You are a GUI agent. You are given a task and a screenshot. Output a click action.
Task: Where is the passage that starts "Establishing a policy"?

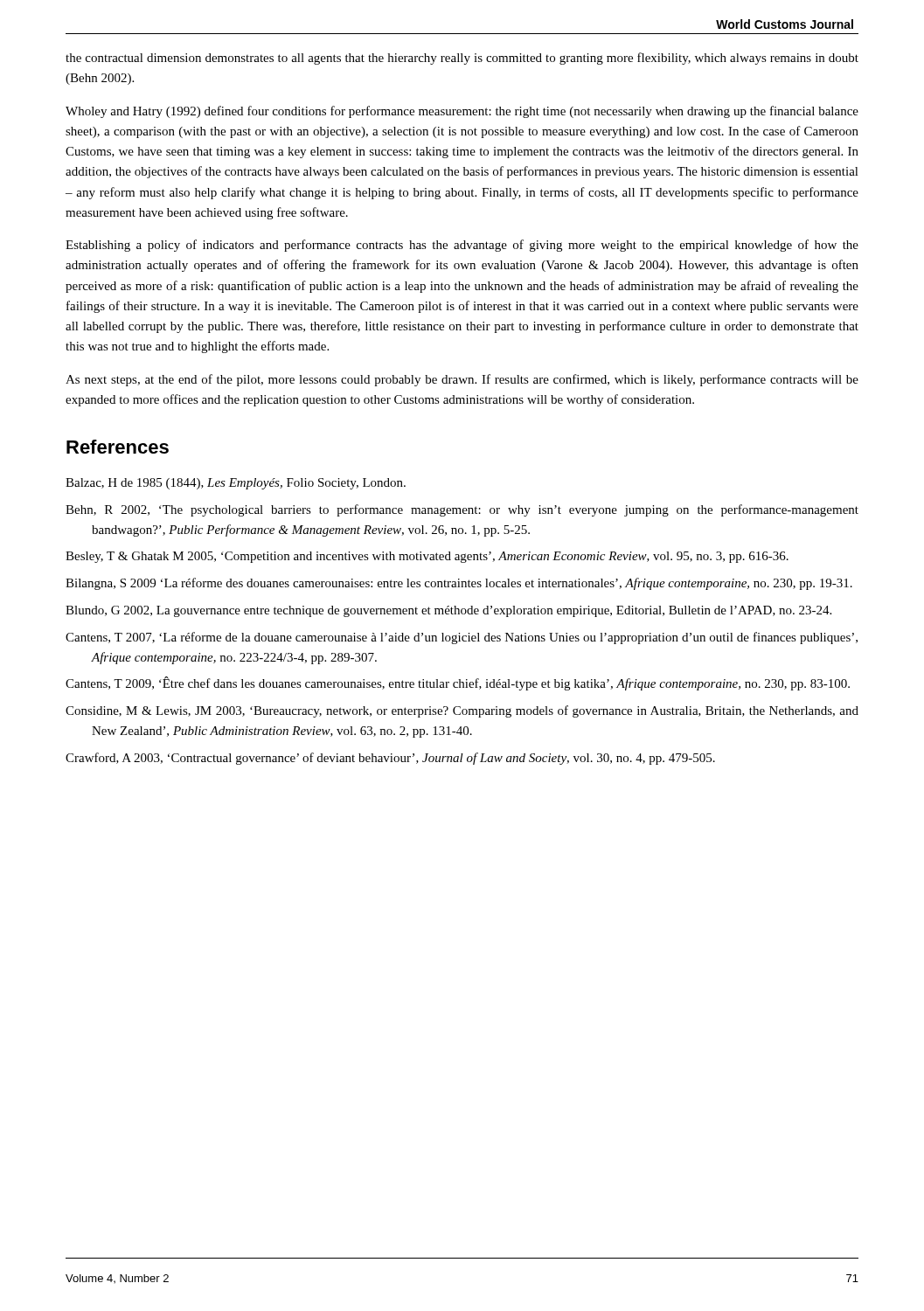(x=462, y=295)
